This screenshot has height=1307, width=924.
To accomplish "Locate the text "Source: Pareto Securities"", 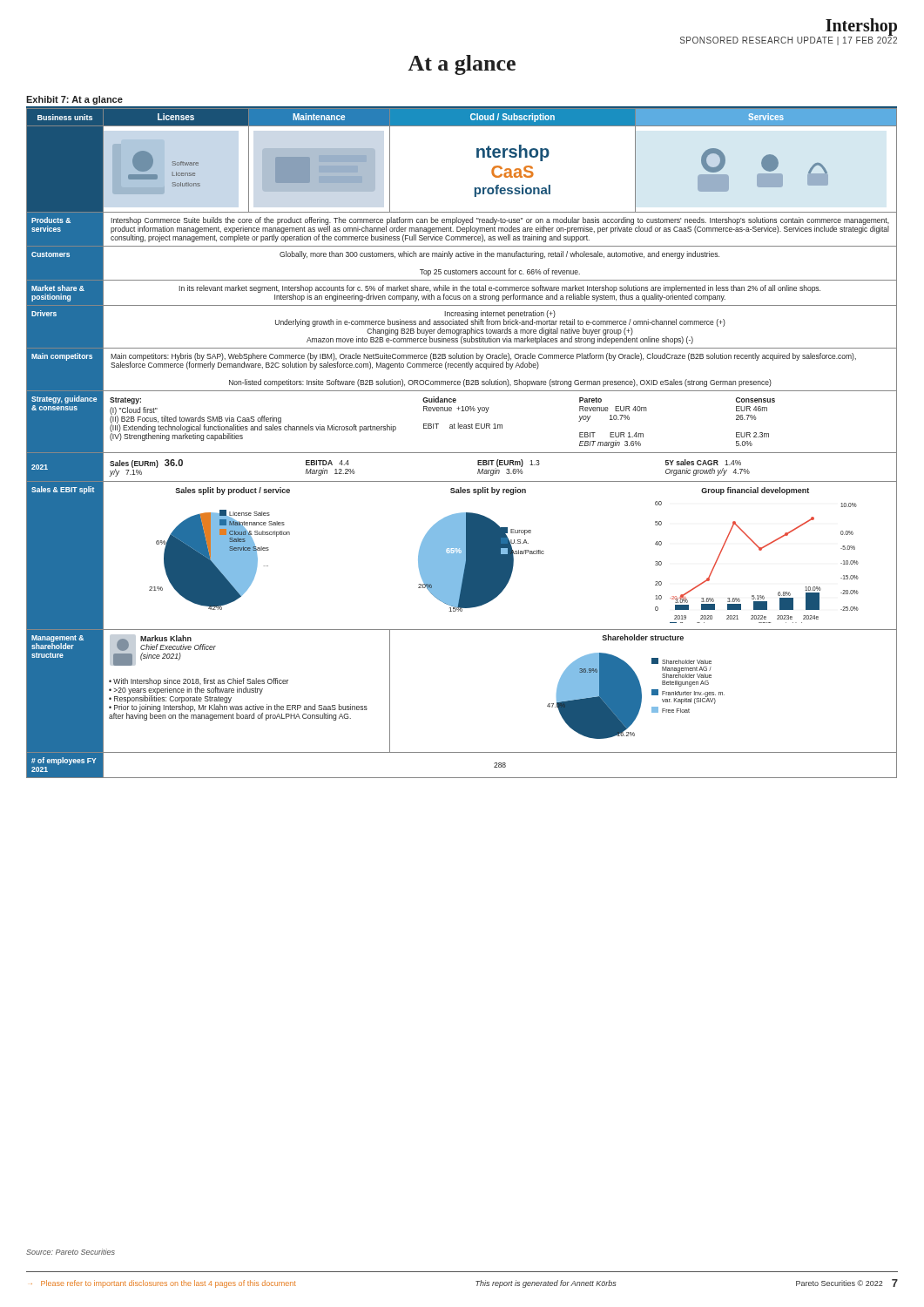I will [71, 1252].
